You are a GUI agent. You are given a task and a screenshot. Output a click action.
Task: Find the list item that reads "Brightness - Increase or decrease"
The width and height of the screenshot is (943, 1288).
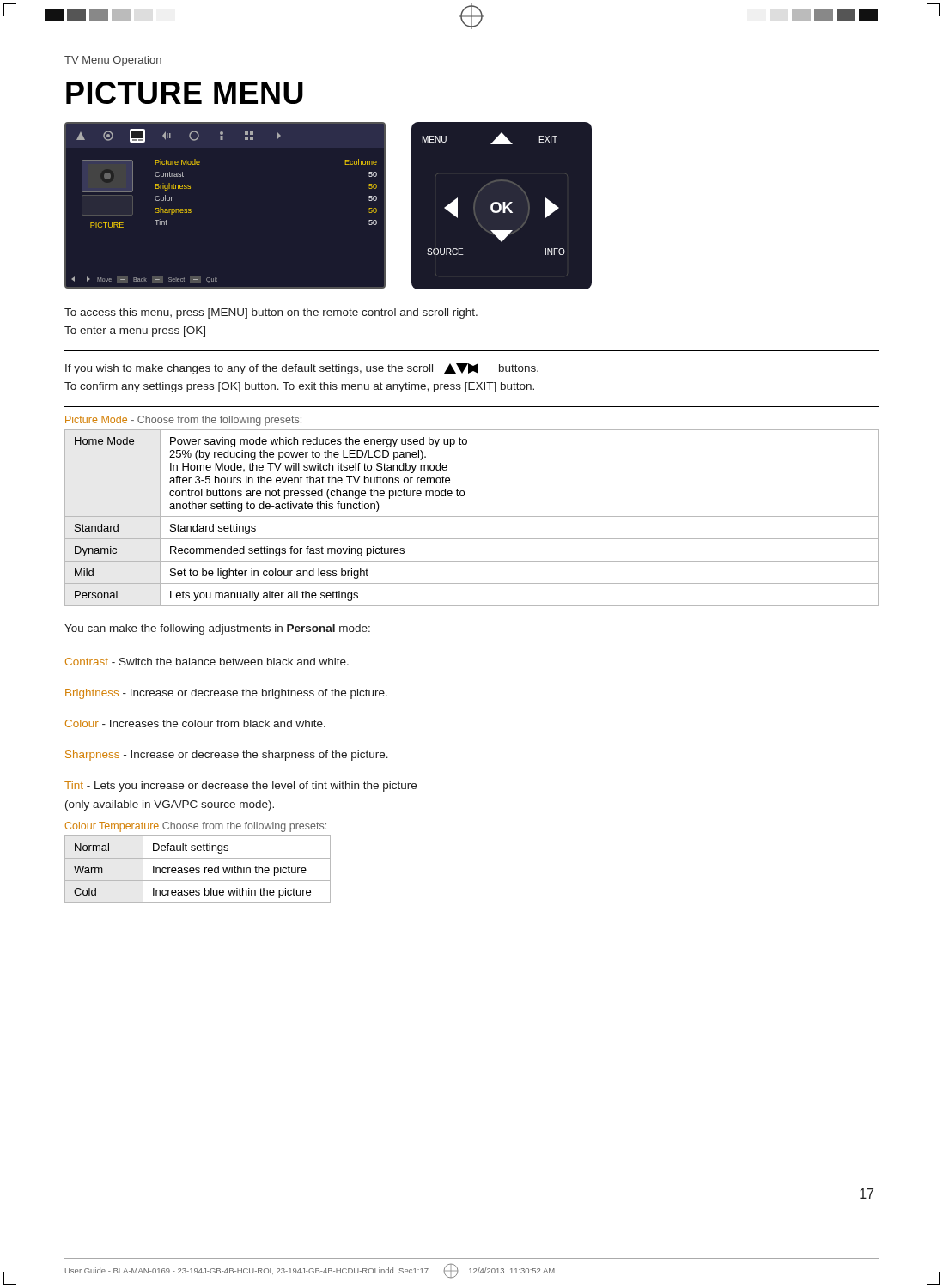click(226, 694)
